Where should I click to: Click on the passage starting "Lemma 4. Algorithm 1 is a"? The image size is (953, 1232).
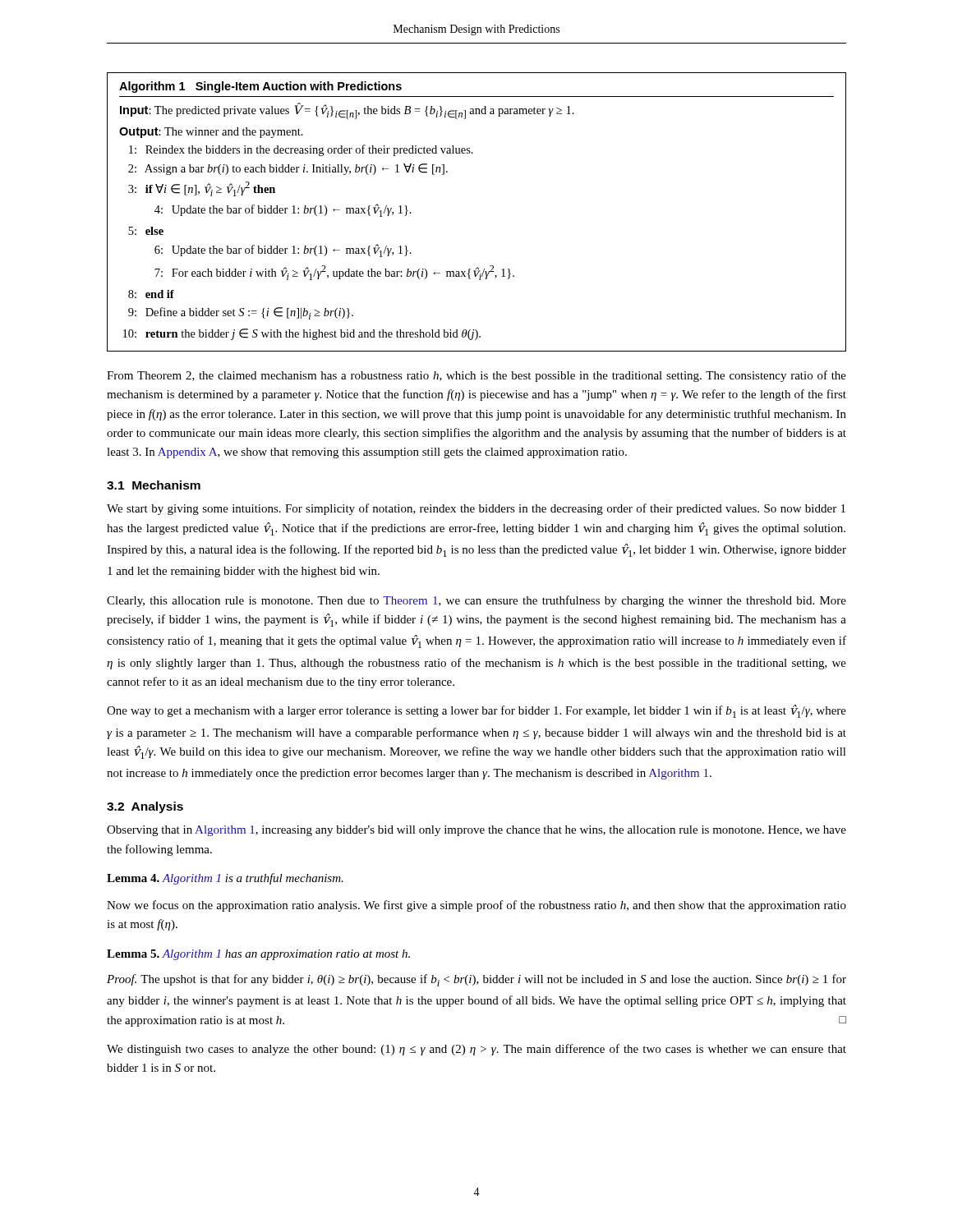pos(225,878)
